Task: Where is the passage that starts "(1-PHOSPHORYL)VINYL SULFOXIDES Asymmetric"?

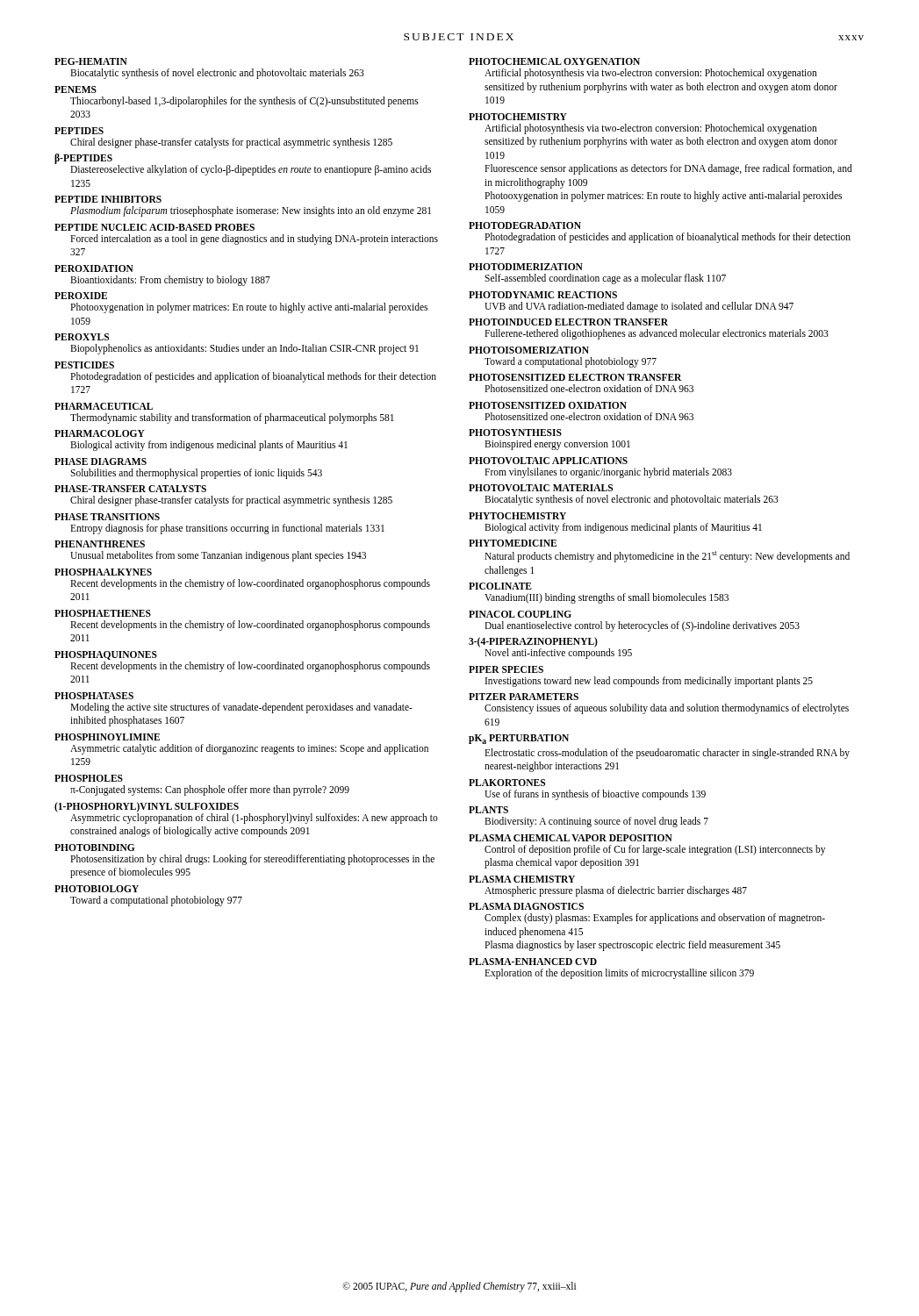Action: coord(248,819)
